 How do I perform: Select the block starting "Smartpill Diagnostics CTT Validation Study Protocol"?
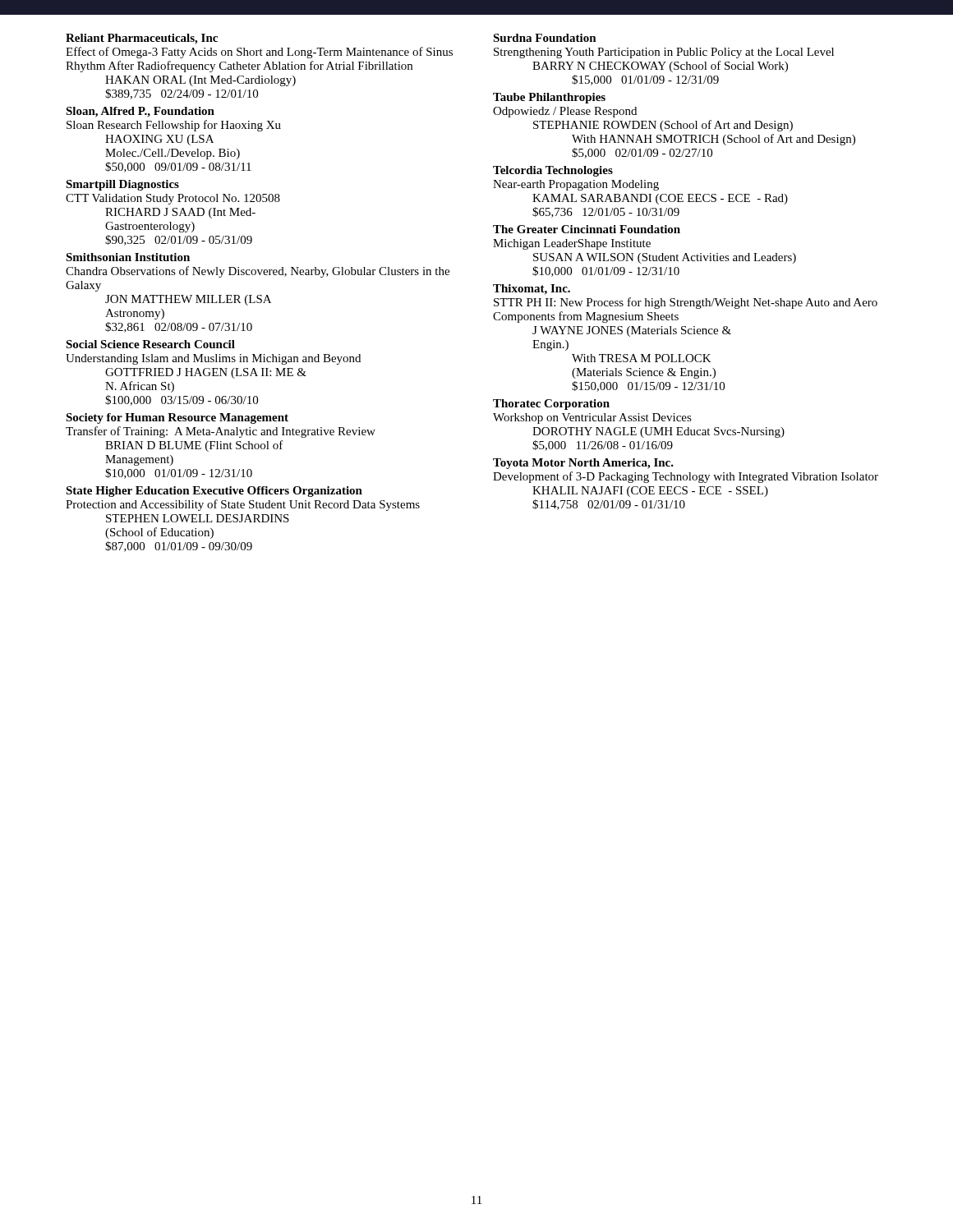[x=263, y=212]
